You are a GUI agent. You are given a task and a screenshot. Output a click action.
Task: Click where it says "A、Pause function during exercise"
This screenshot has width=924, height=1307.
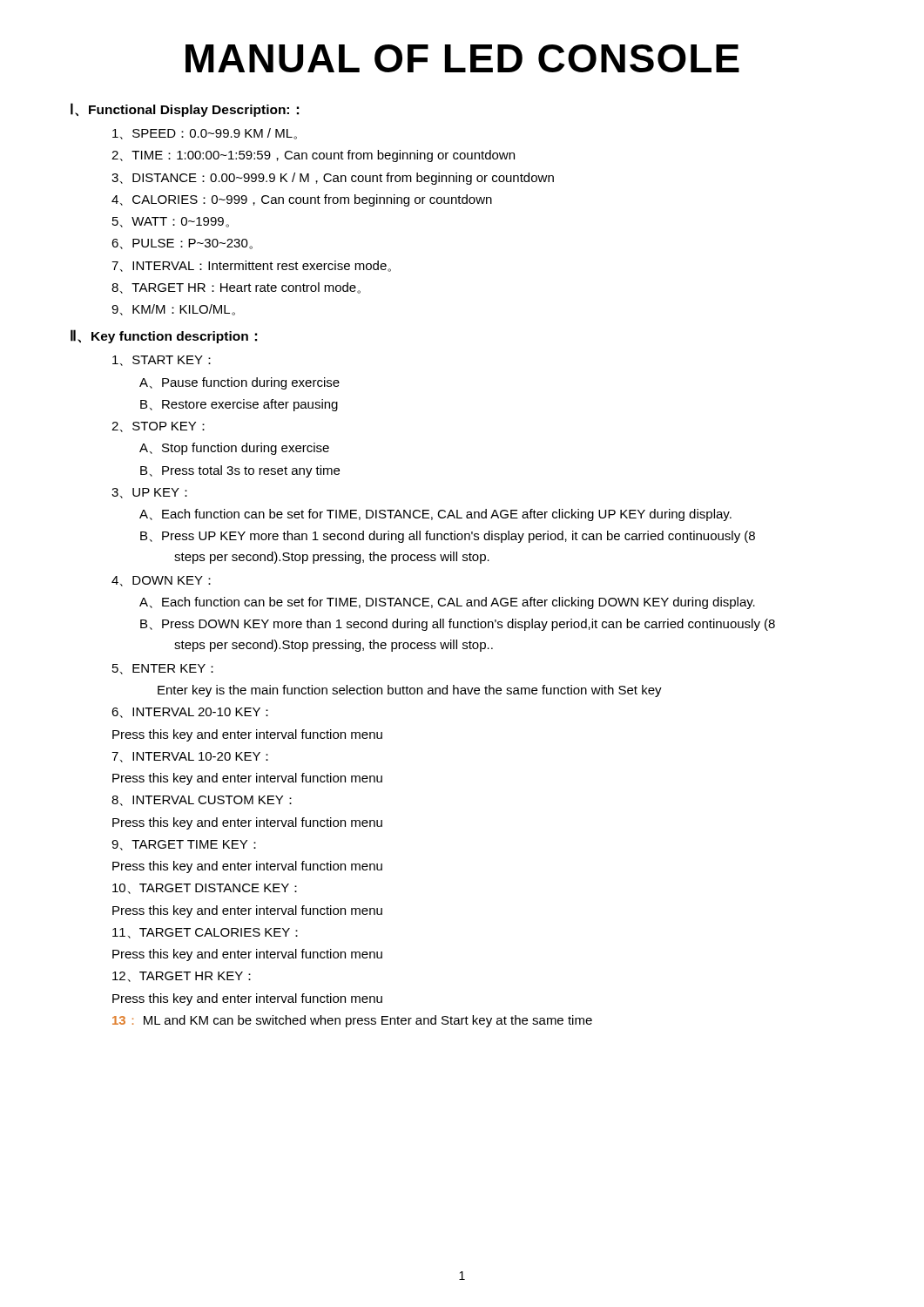(240, 382)
